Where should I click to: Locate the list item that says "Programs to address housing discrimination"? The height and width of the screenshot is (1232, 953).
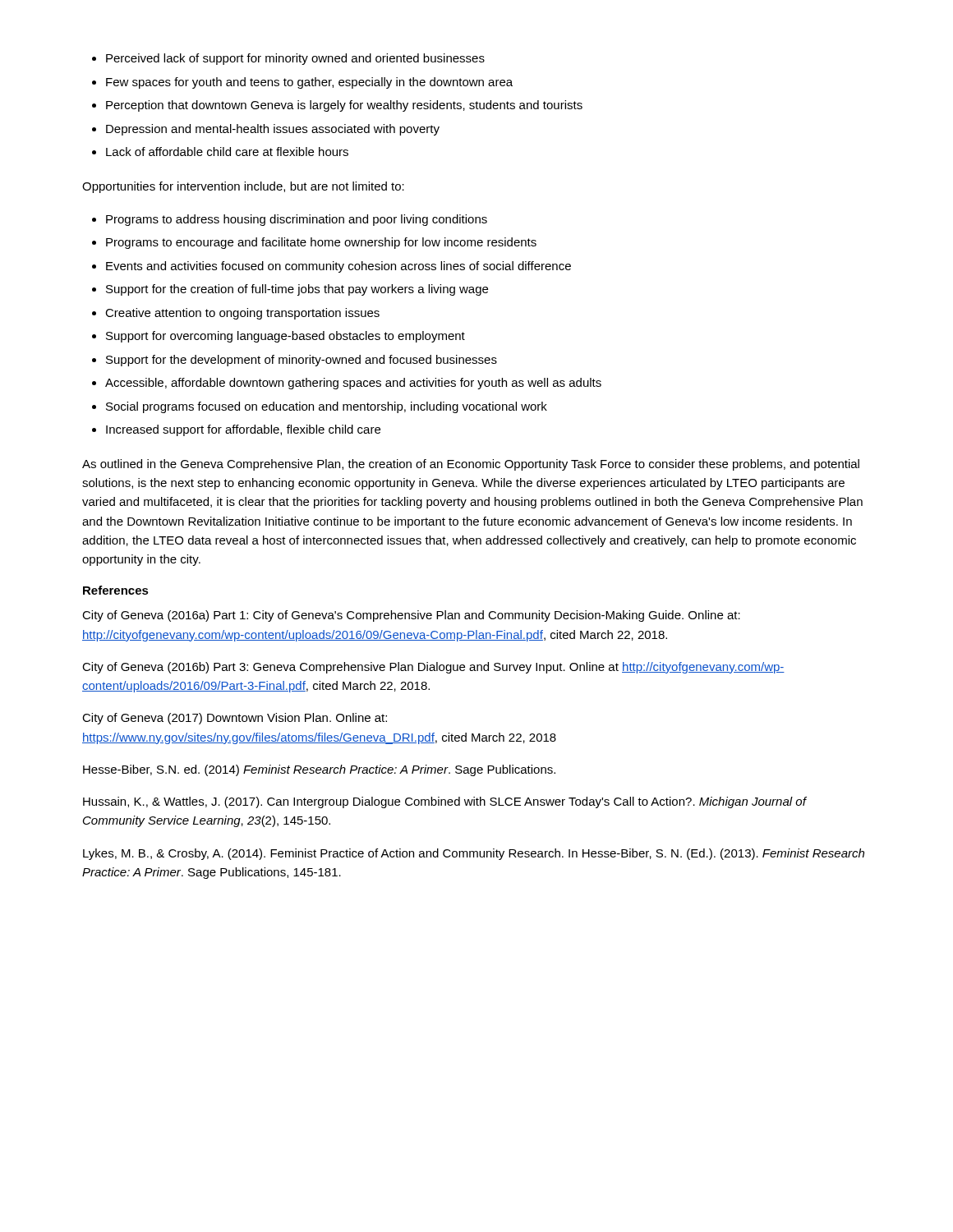(290, 220)
